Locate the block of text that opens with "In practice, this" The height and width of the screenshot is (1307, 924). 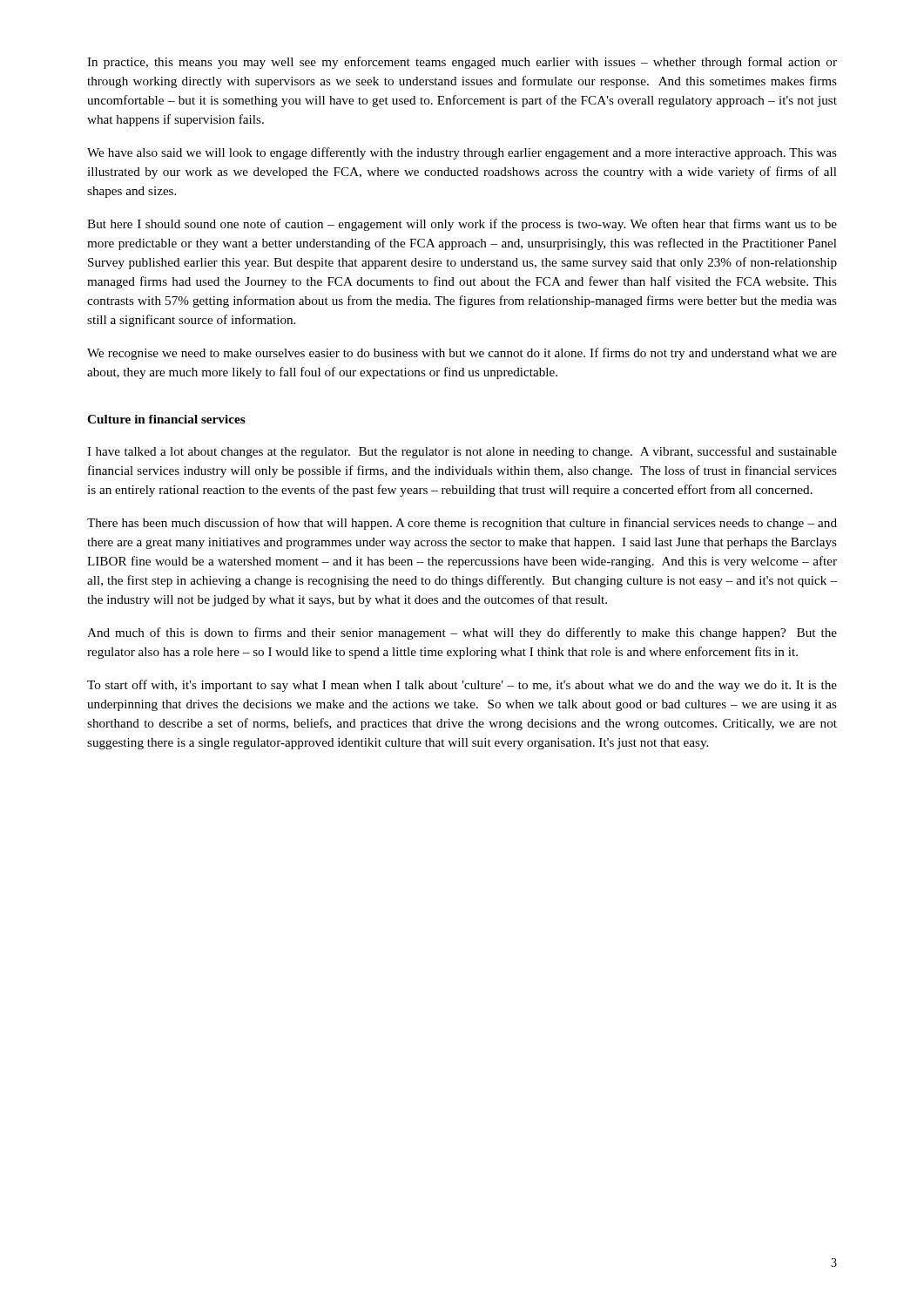(x=462, y=90)
